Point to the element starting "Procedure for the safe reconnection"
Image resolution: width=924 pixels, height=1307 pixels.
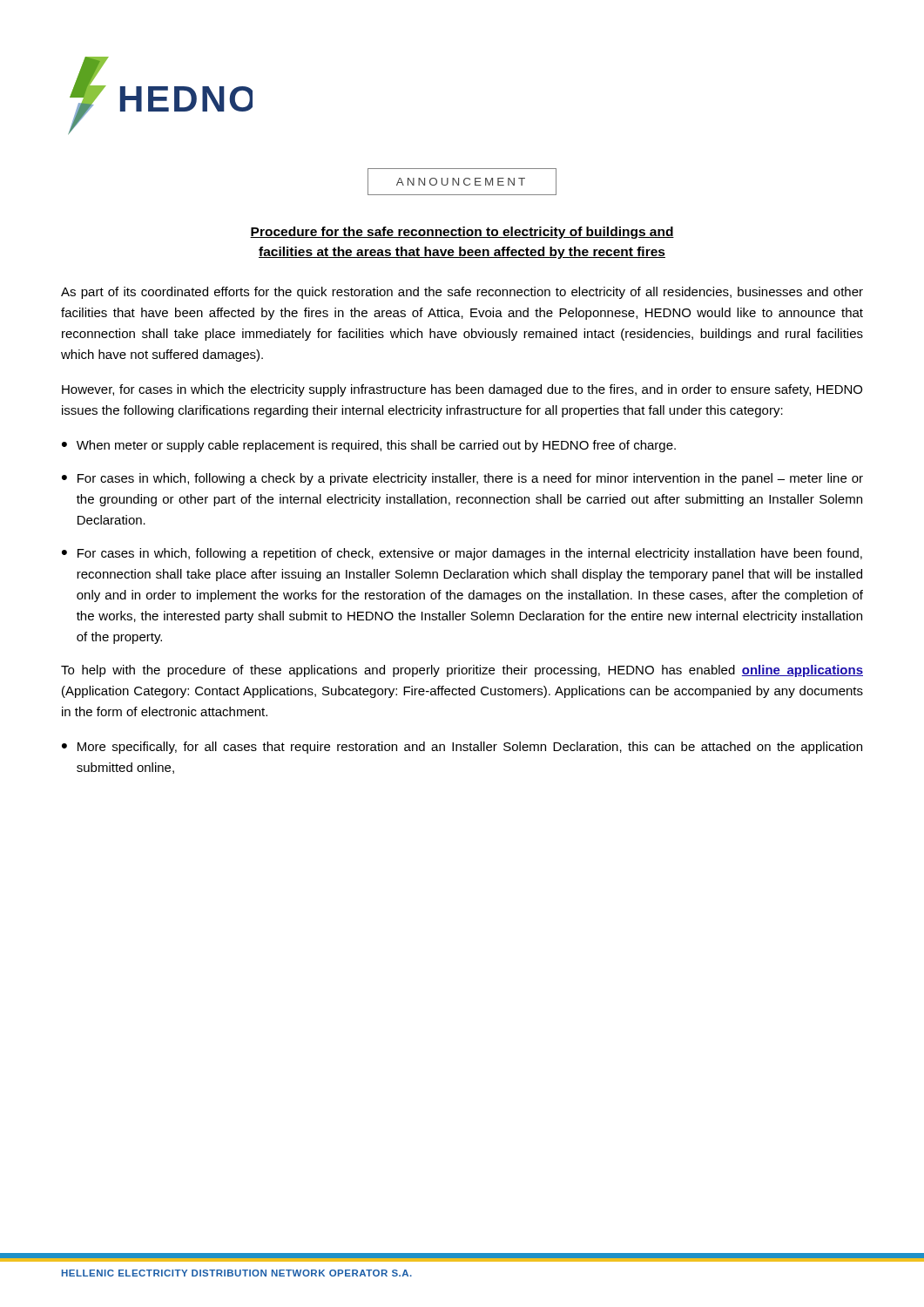coord(462,241)
